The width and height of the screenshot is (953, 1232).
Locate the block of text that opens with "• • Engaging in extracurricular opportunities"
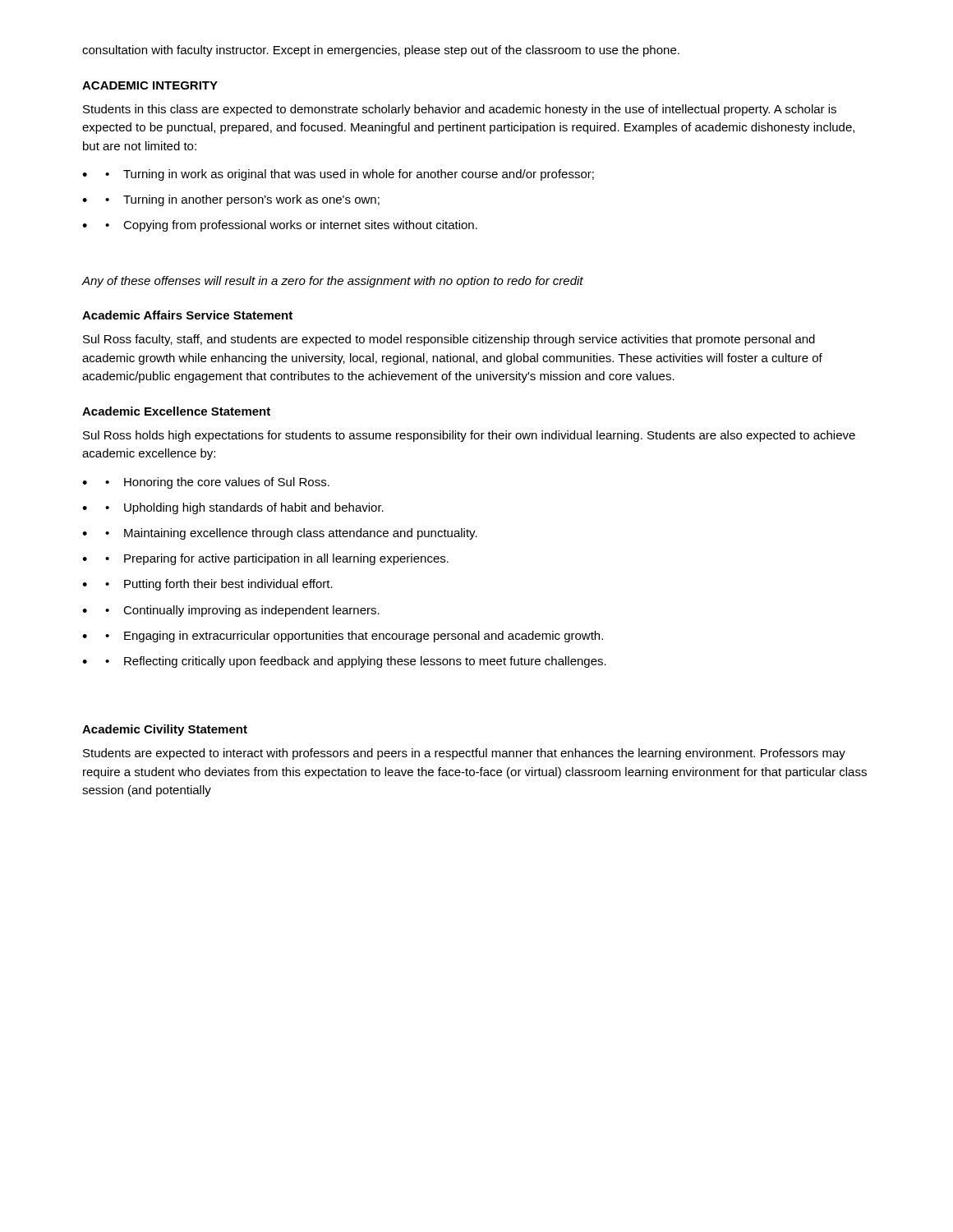pyautogui.click(x=476, y=637)
